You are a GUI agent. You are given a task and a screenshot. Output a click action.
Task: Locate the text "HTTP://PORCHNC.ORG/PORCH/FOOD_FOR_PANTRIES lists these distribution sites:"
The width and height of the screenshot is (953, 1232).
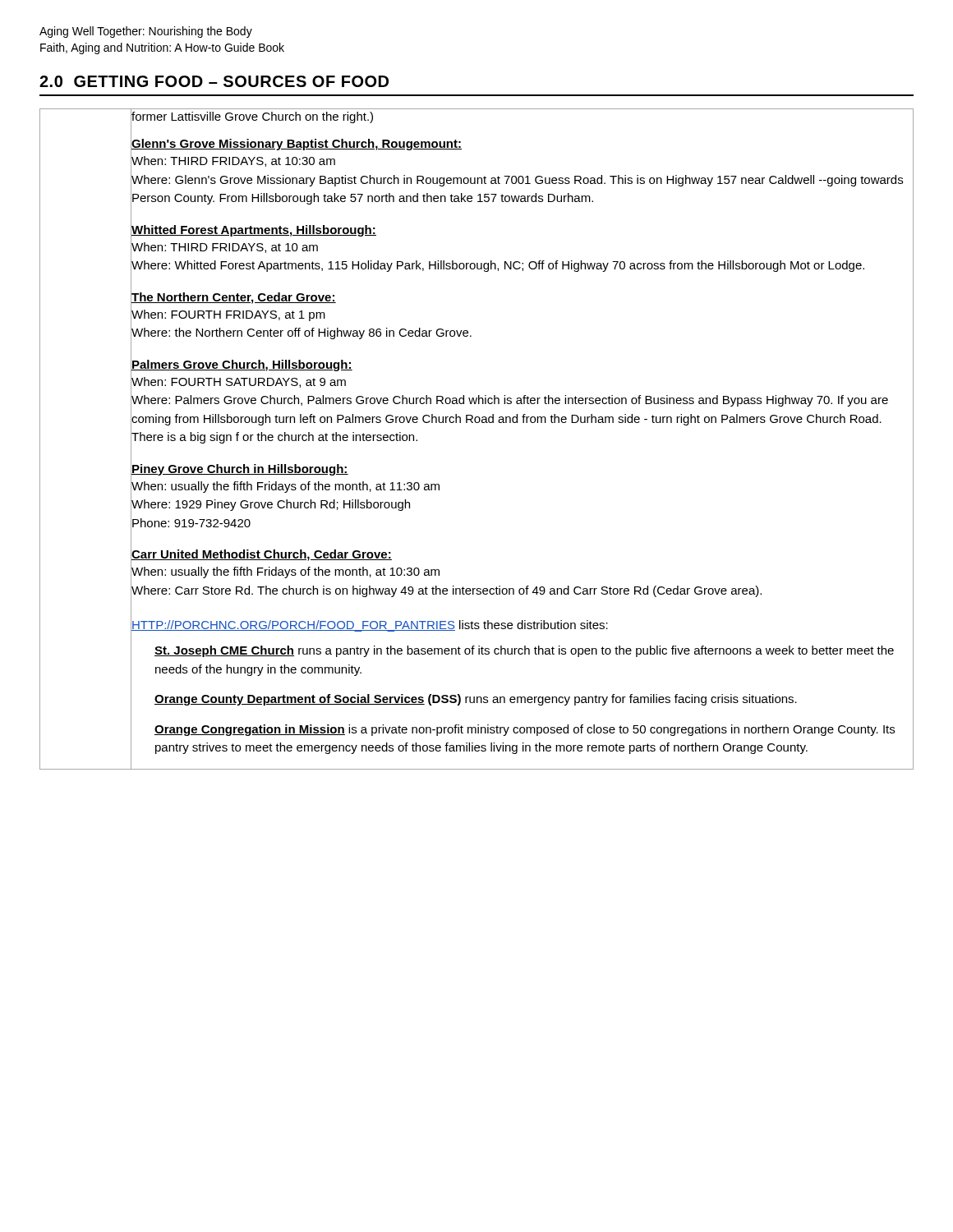pos(370,625)
